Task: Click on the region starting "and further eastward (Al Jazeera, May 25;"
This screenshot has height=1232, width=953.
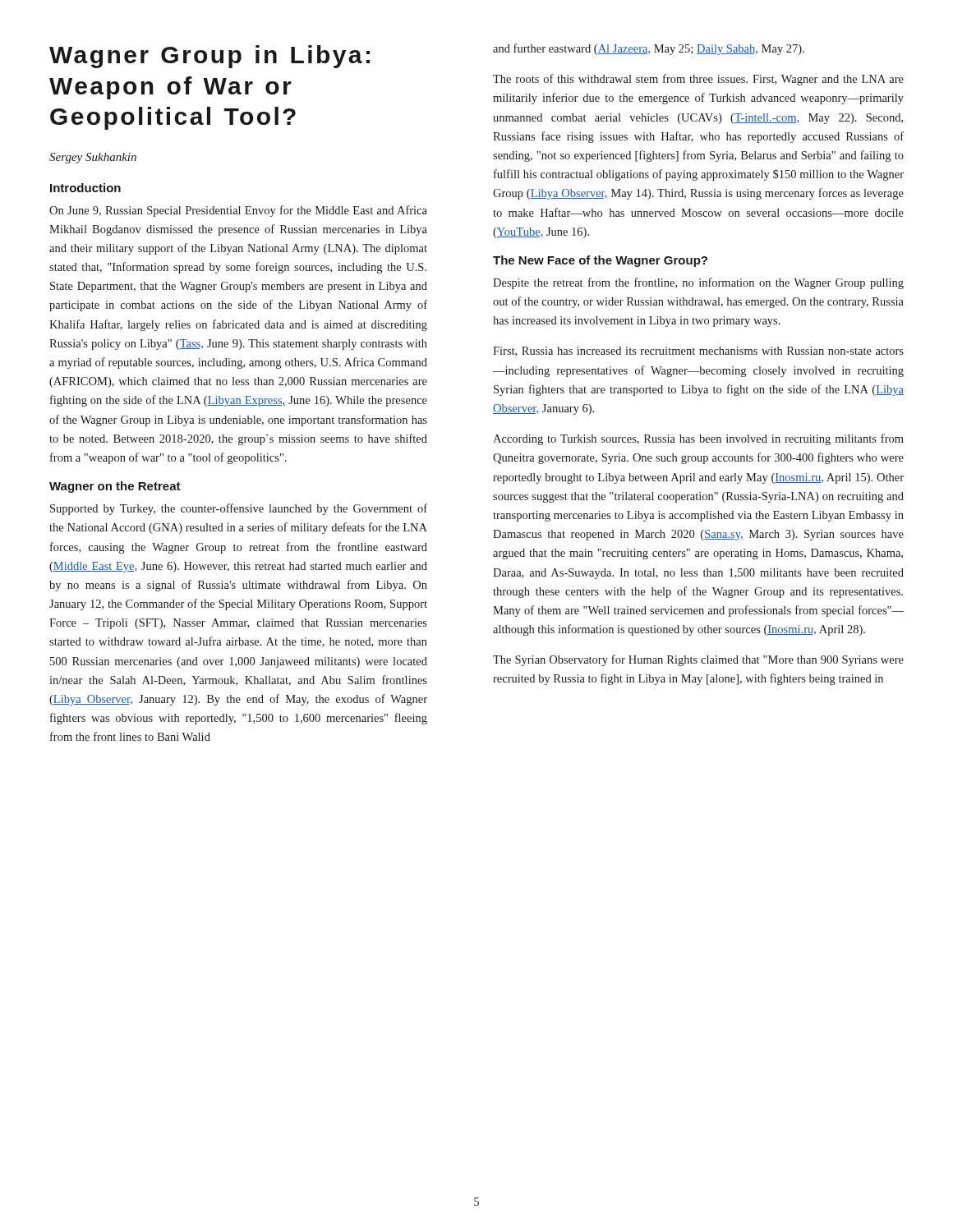Action: coord(698,49)
